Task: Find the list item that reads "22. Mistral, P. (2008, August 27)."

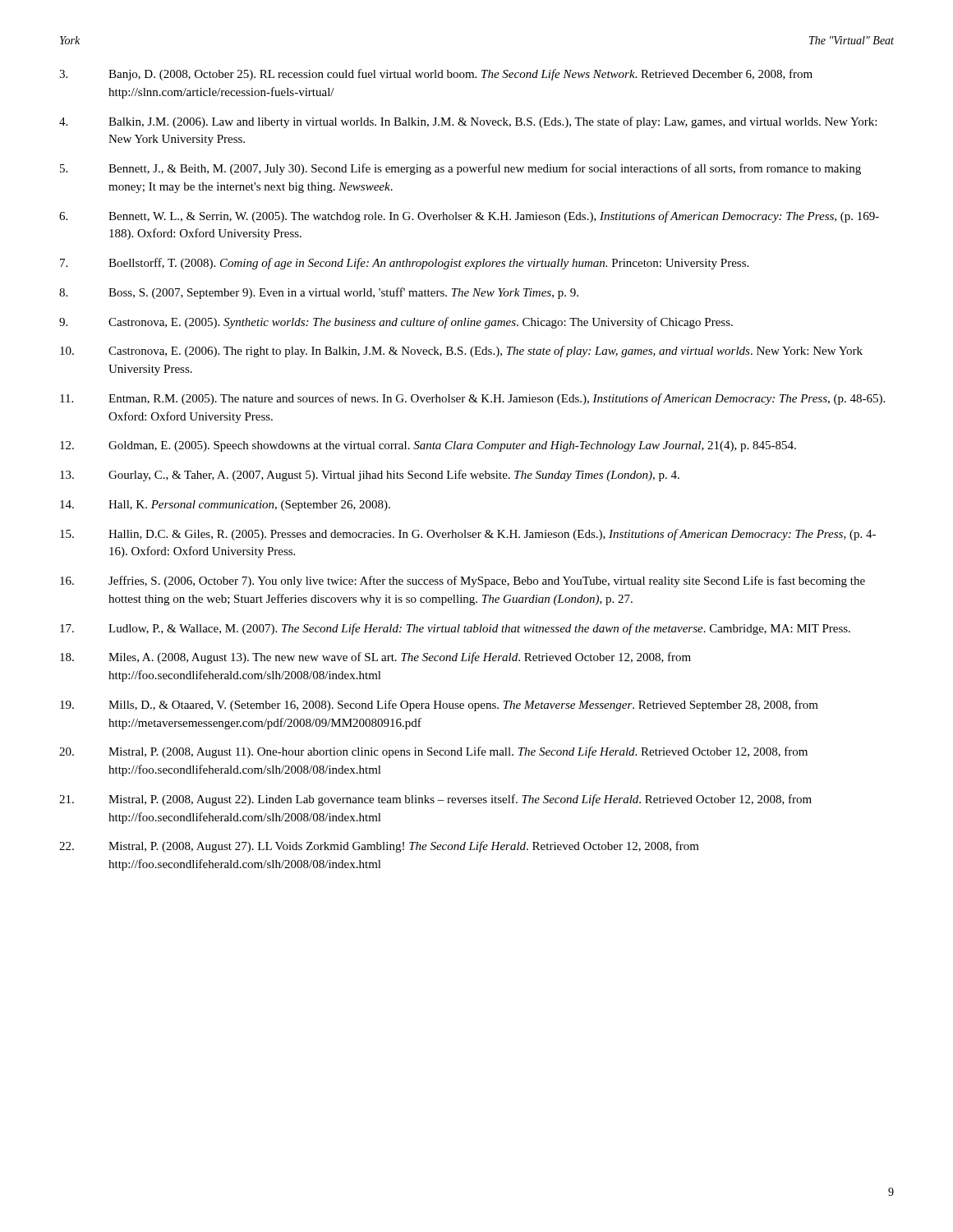Action: [x=476, y=856]
